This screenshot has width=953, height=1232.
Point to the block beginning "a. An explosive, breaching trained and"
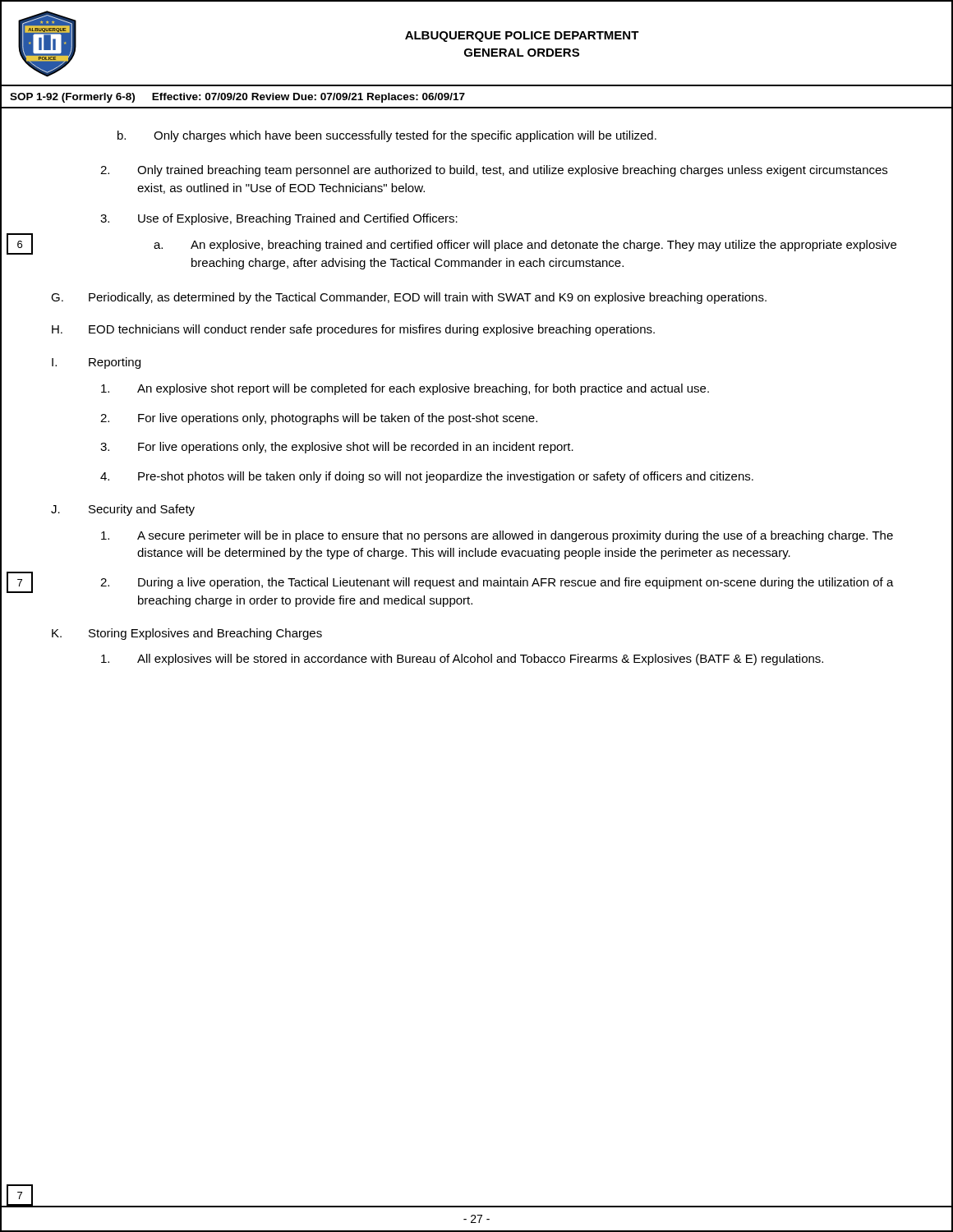(536, 254)
